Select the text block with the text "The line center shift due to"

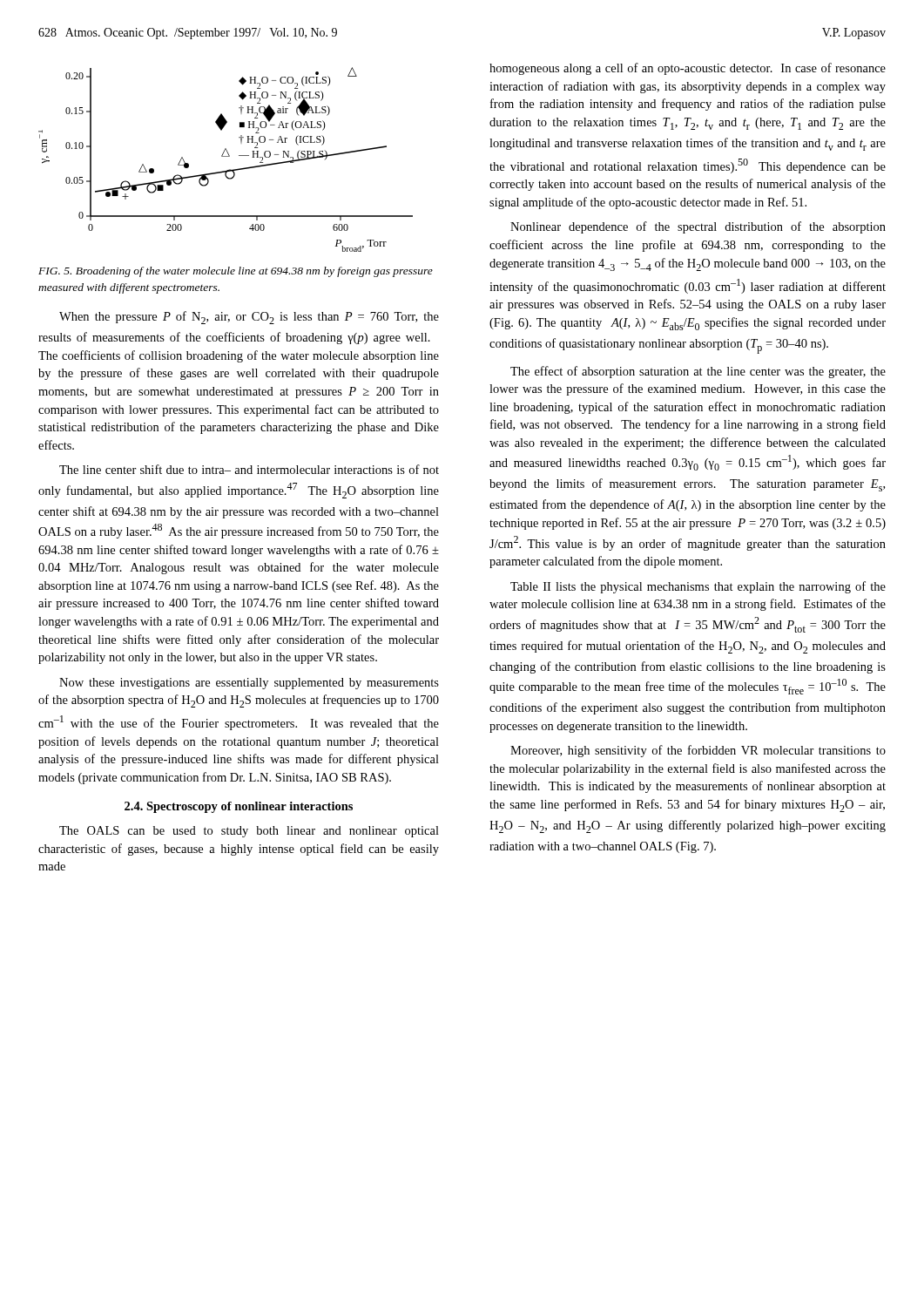click(239, 564)
